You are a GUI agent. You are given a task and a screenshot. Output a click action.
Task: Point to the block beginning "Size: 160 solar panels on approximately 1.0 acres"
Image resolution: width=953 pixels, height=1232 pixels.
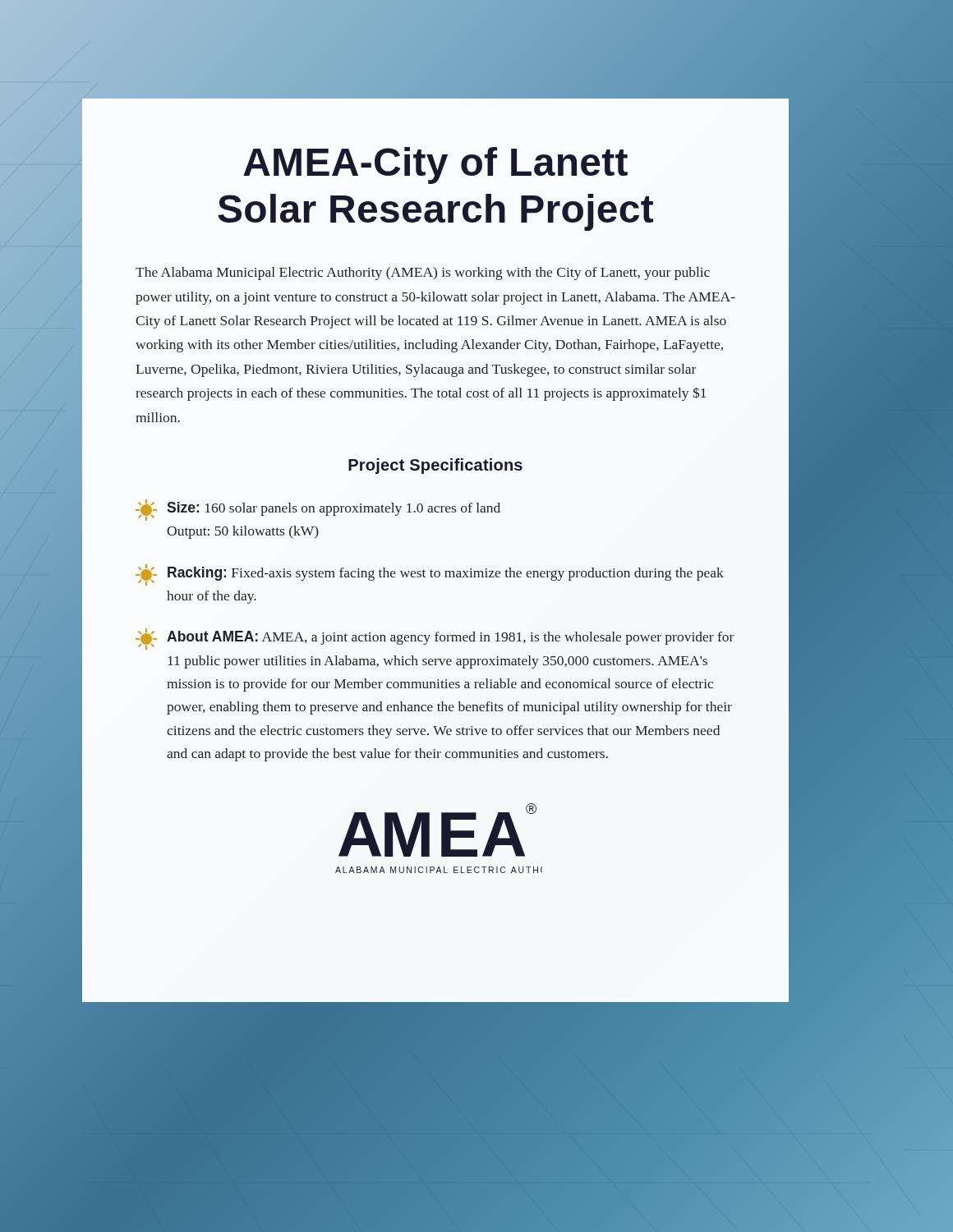318,519
